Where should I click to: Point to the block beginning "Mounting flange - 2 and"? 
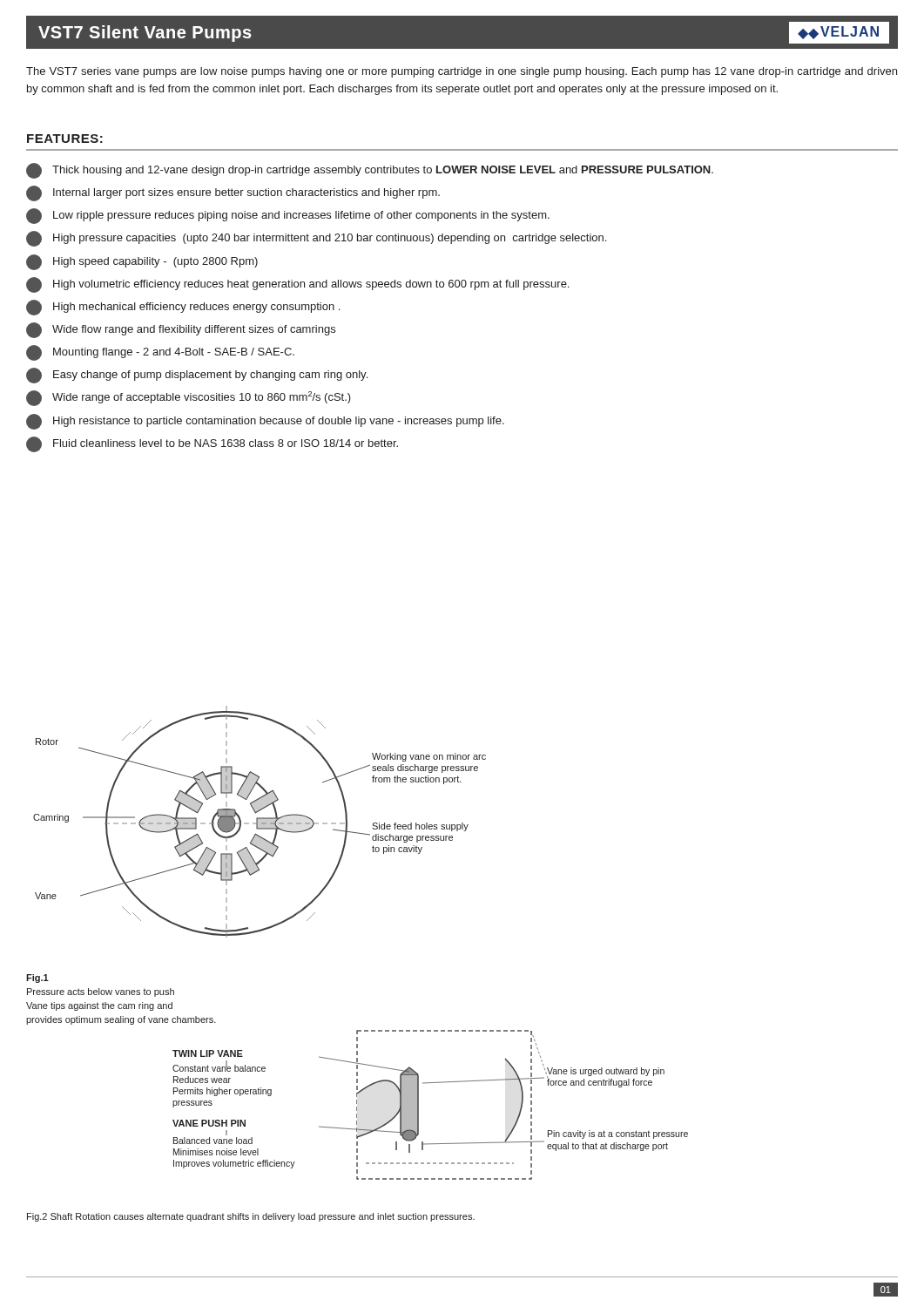[x=160, y=353]
